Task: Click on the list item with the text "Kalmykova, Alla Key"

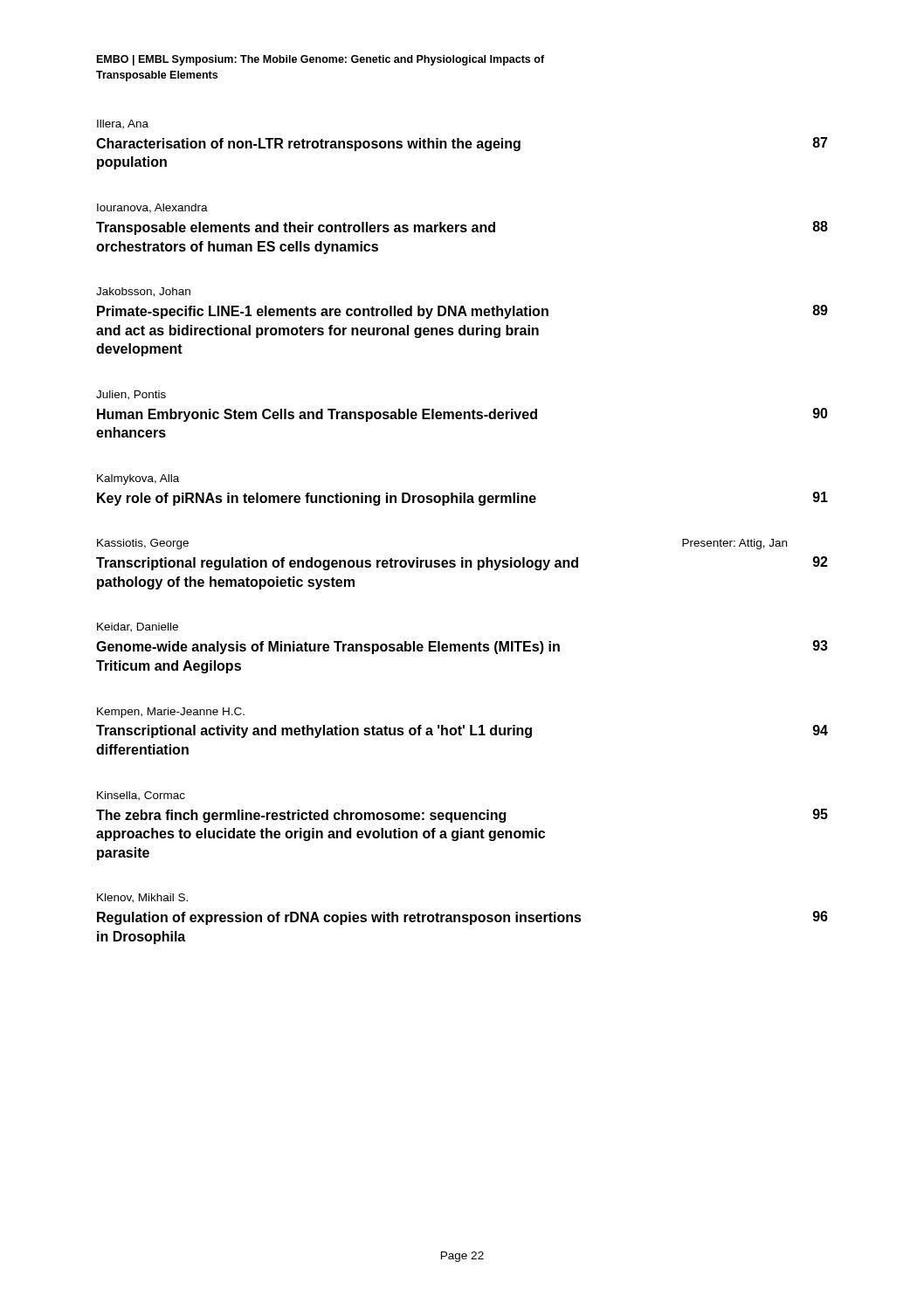Action: click(x=462, y=489)
